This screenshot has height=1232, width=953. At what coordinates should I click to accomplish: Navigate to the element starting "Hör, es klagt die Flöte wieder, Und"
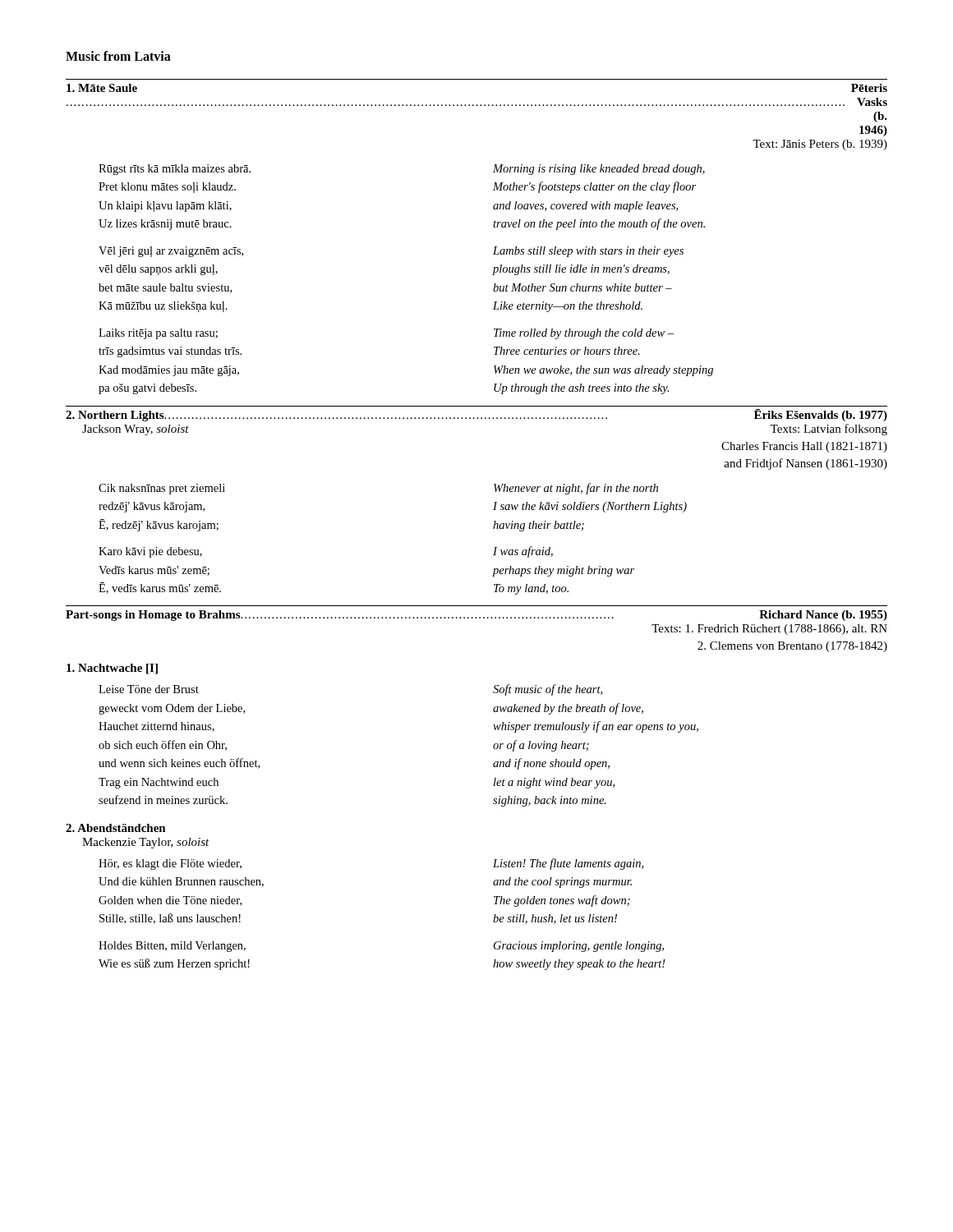pyautogui.click(x=166, y=864)
